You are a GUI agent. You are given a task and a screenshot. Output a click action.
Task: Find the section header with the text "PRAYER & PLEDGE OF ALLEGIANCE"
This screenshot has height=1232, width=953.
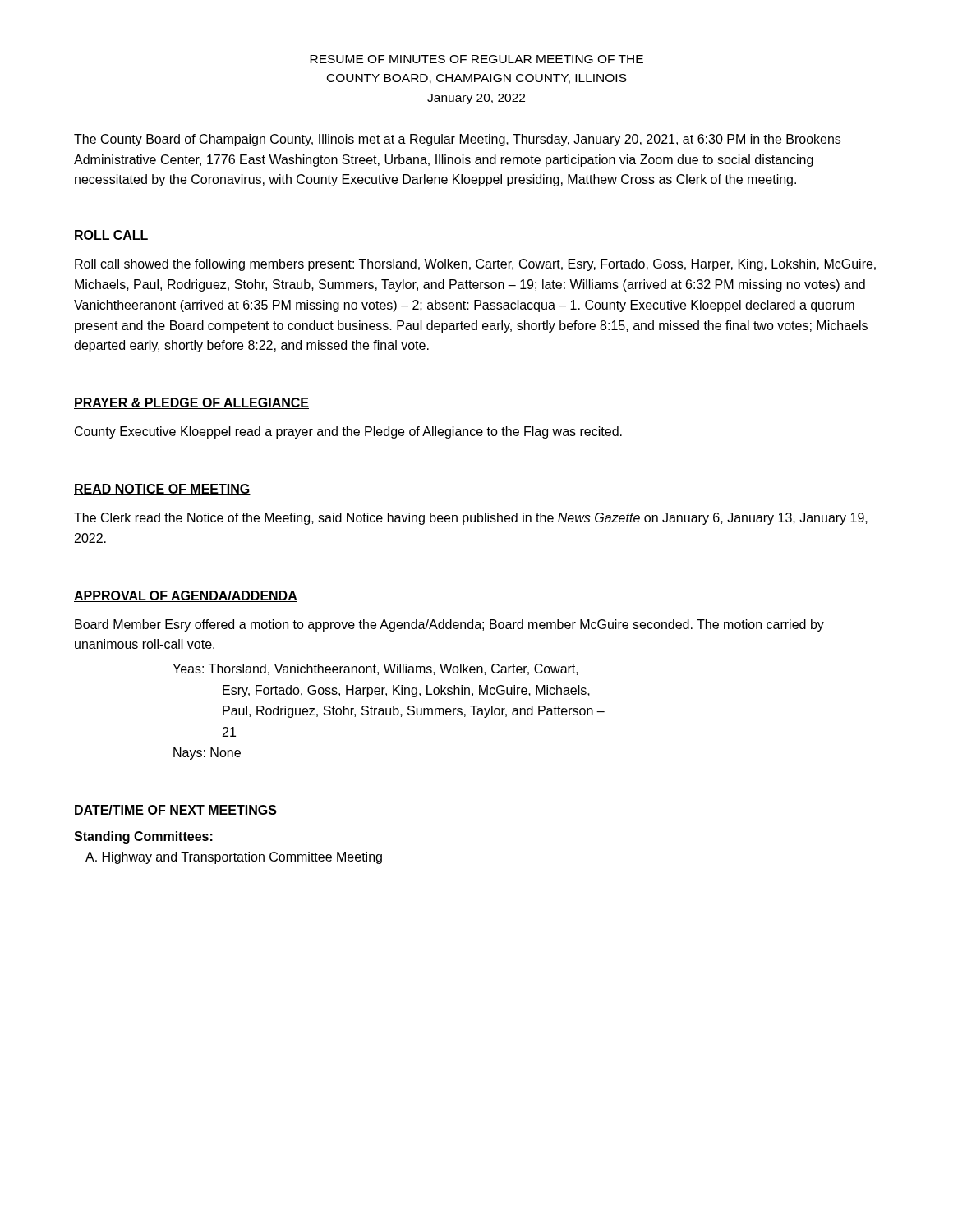click(191, 403)
